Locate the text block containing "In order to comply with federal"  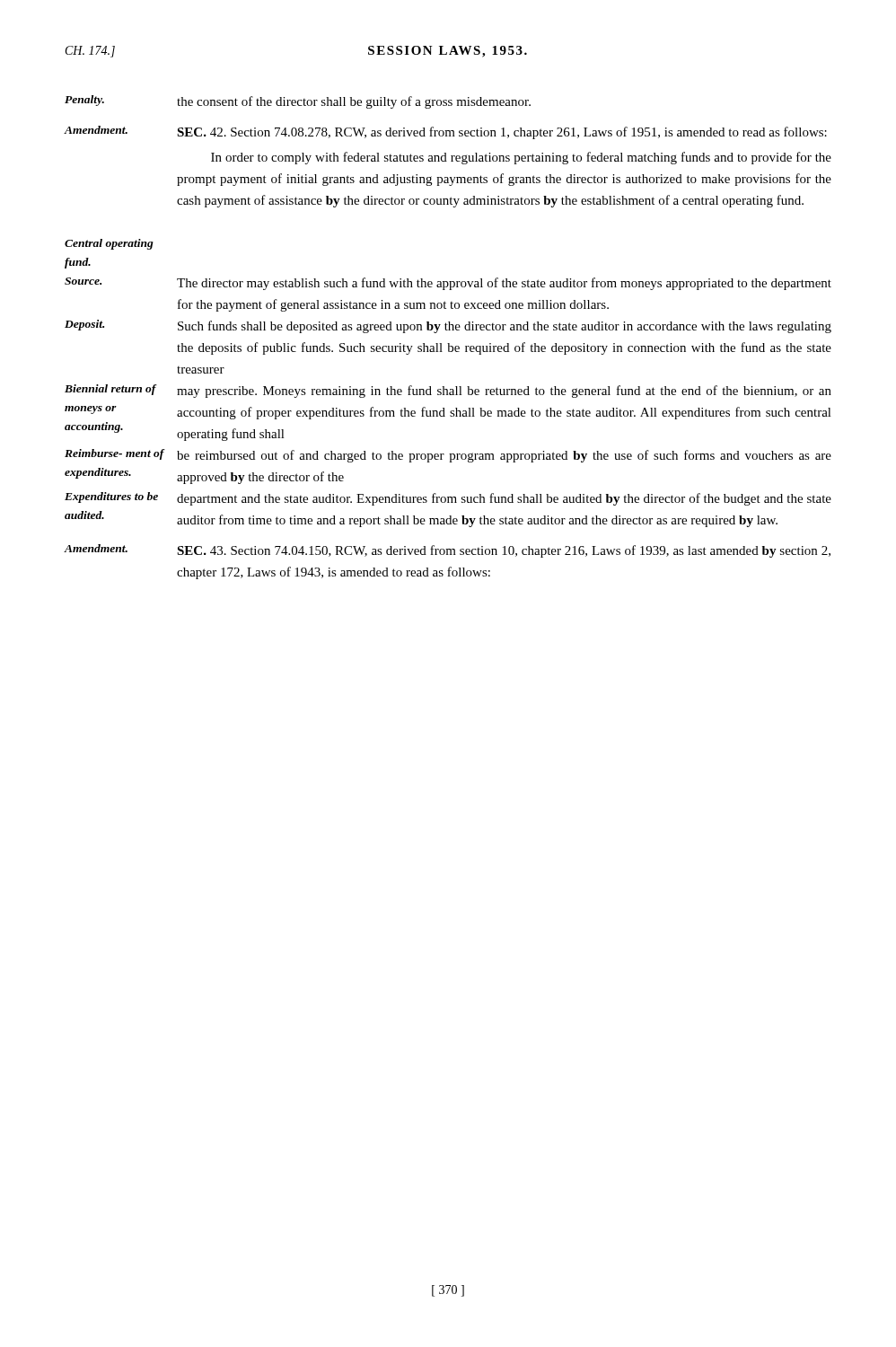[504, 179]
